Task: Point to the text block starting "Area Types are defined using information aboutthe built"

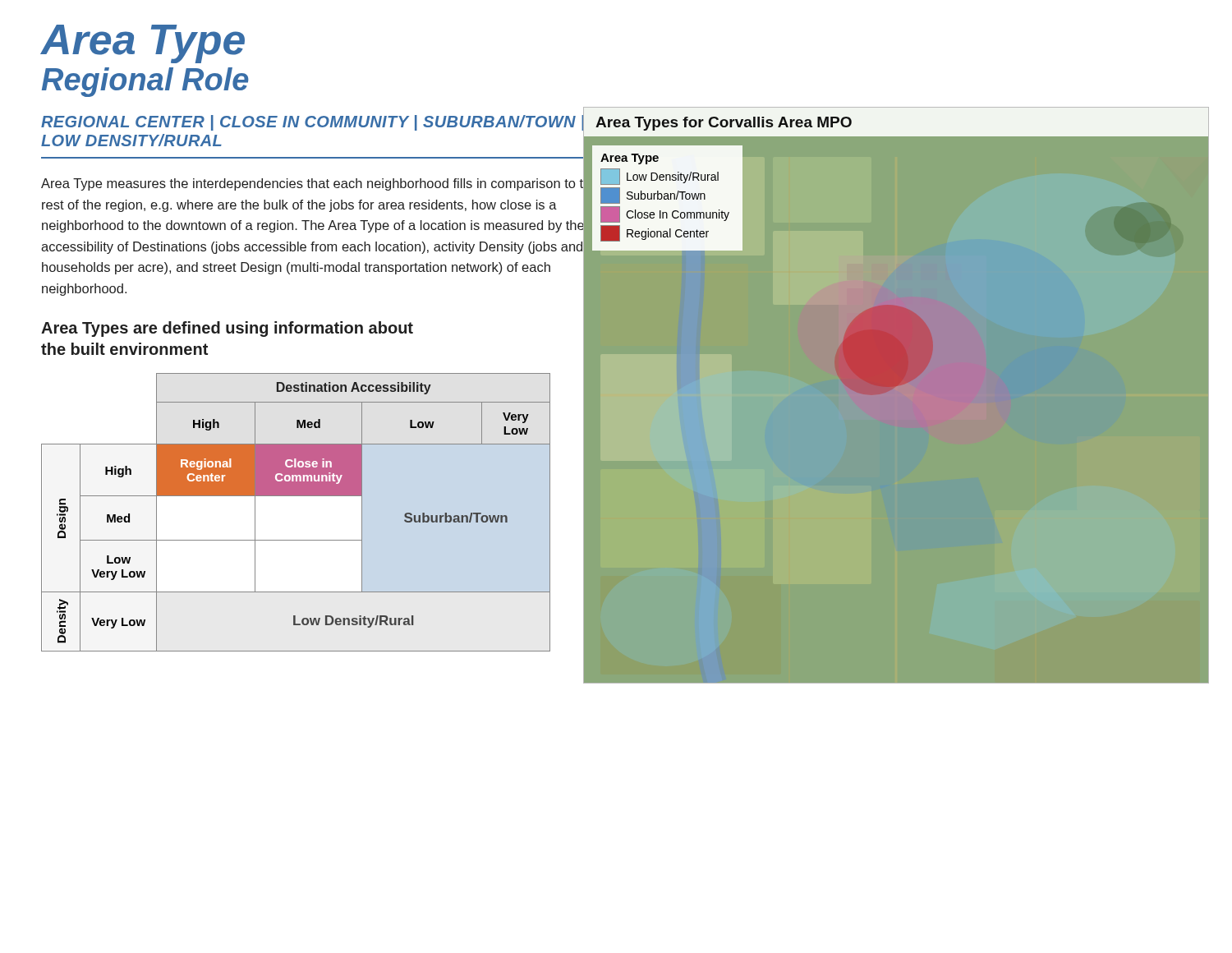Action: (320, 339)
